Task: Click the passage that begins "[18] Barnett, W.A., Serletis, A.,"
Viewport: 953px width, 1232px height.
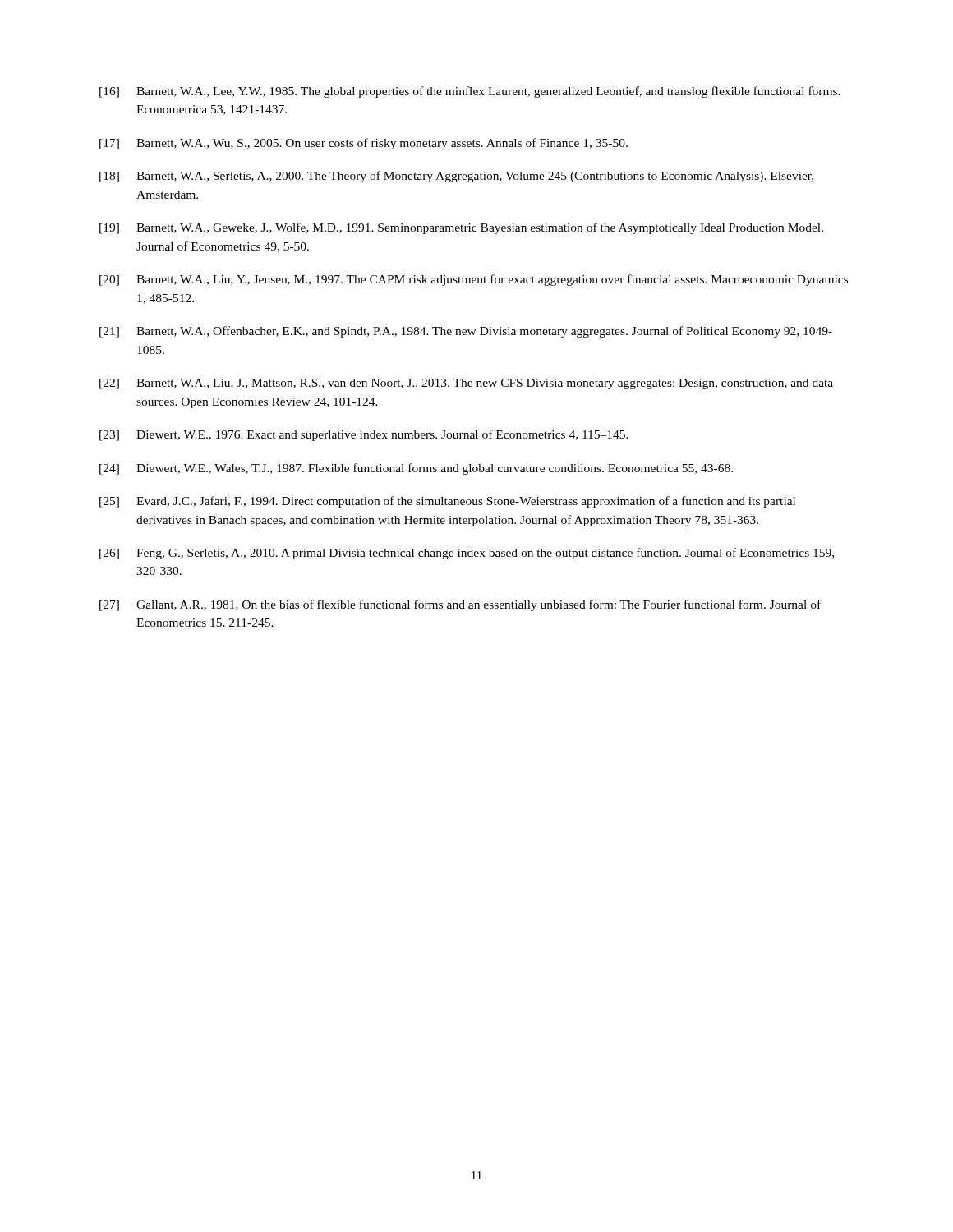Action: pyautogui.click(x=476, y=186)
